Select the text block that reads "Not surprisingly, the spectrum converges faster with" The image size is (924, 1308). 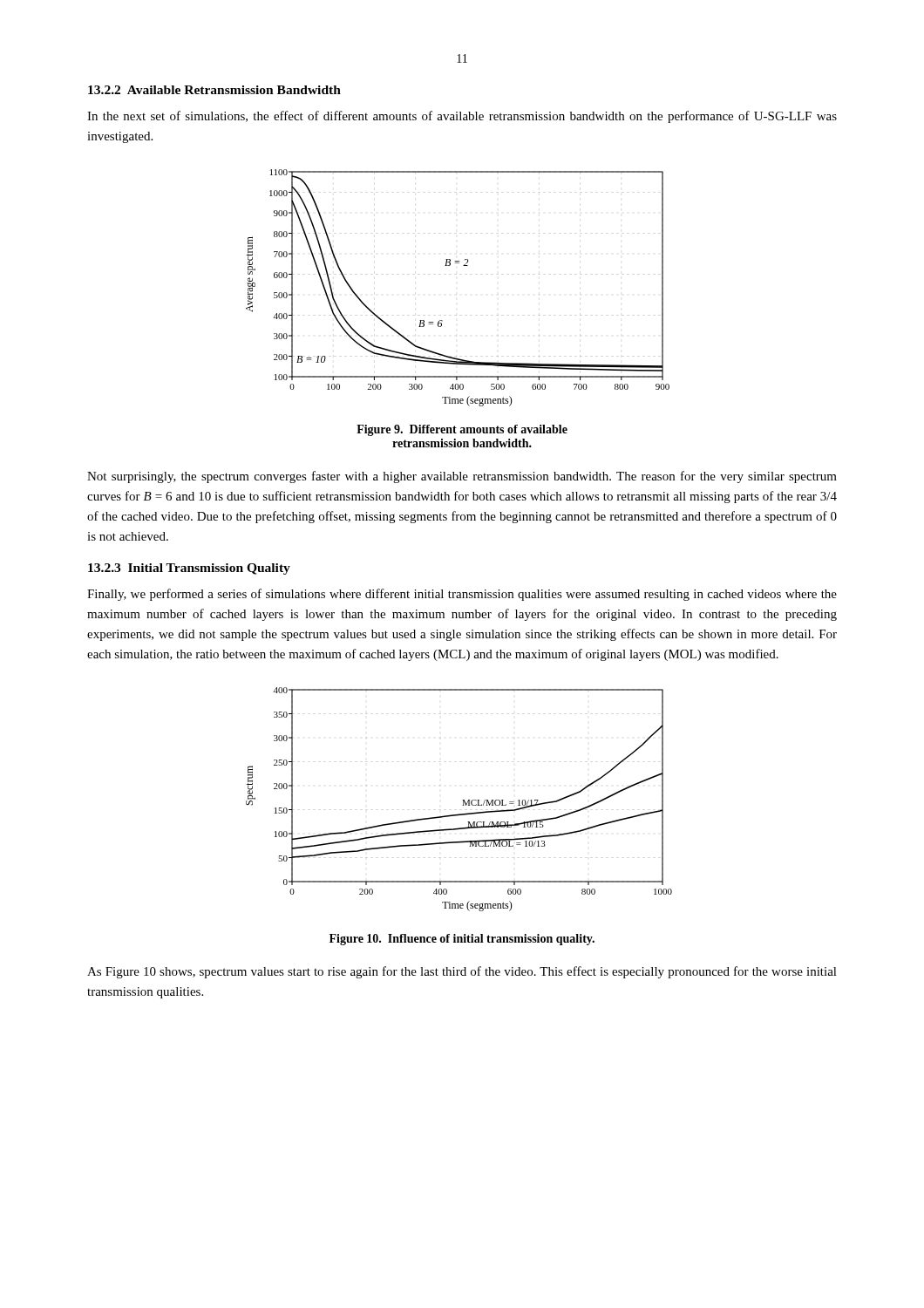[x=462, y=506]
